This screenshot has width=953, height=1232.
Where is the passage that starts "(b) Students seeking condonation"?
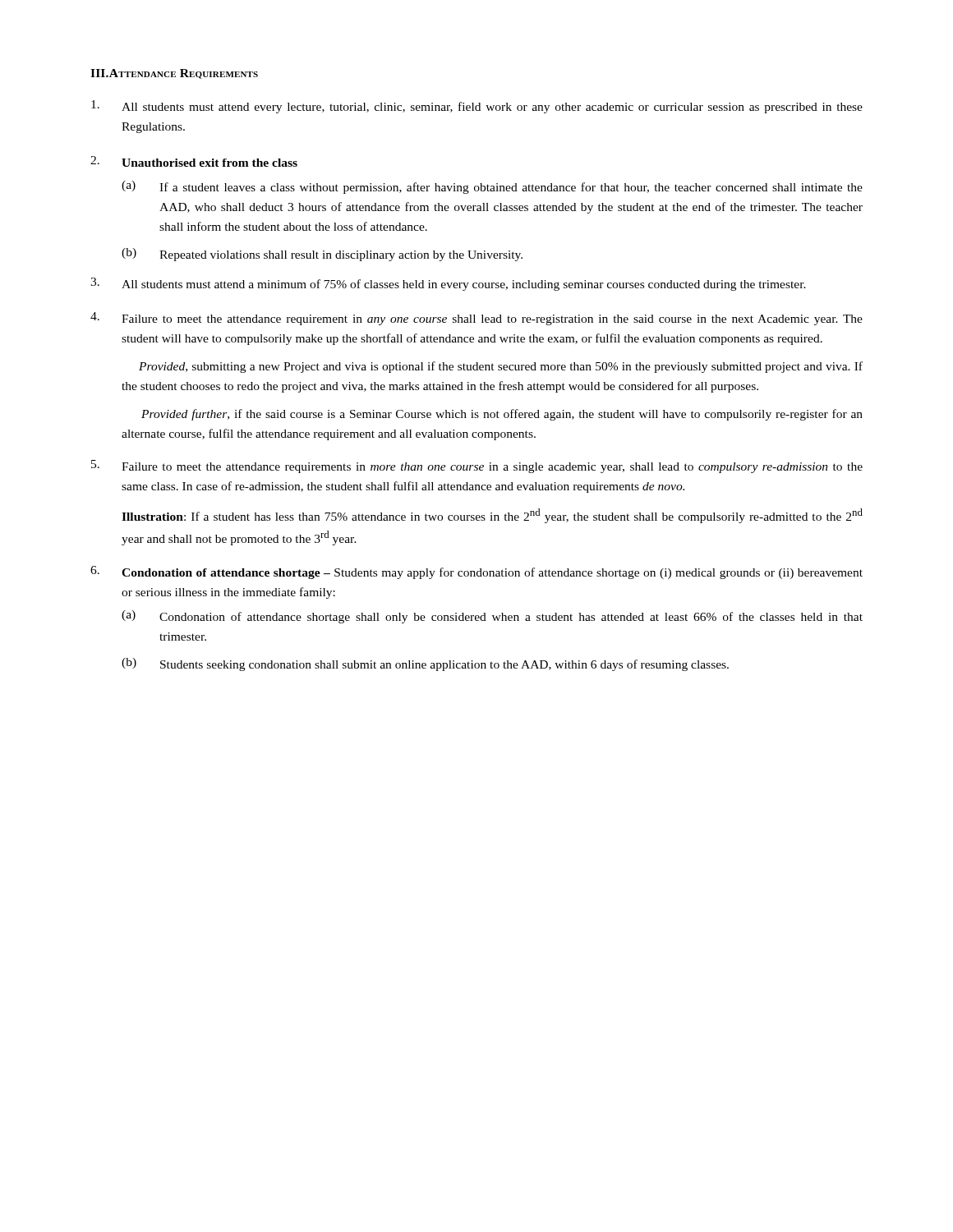(x=492, y=664)
